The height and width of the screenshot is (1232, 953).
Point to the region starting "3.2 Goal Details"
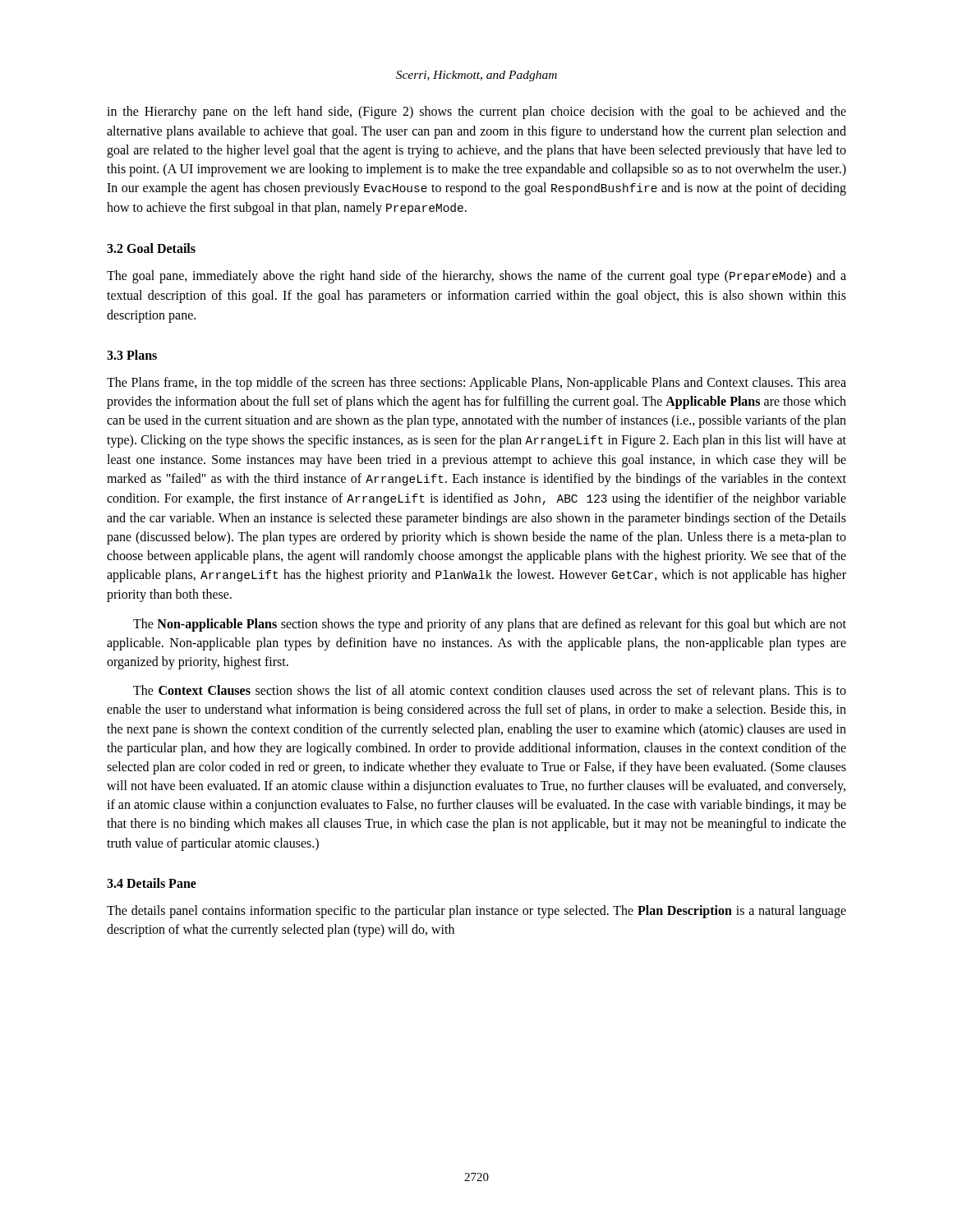click(151, 249)
